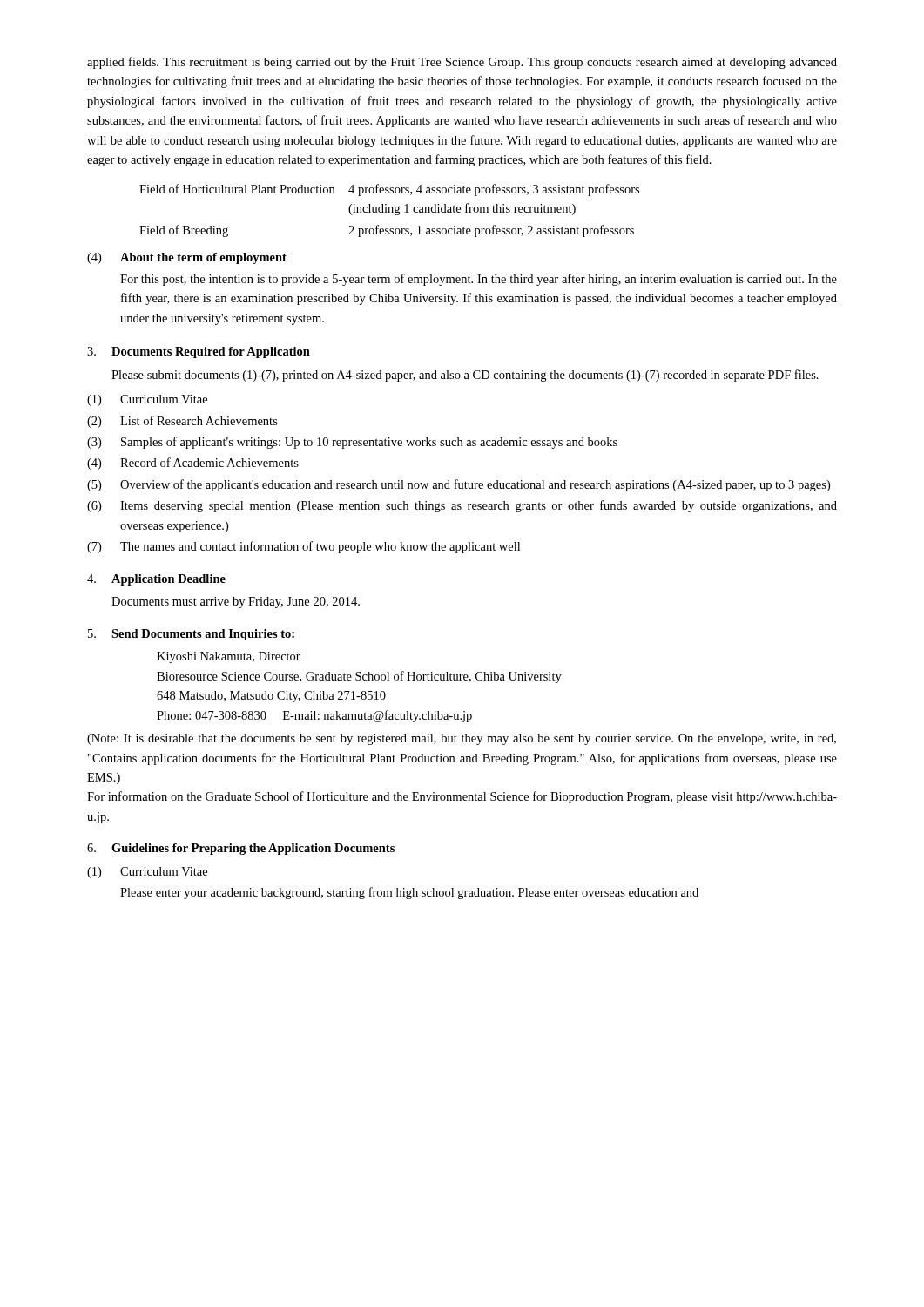This screenshot has width=924, height=1307.
Task: Find the block on this page that starts "(5) Overview of the"
Action: pos(462,485)
